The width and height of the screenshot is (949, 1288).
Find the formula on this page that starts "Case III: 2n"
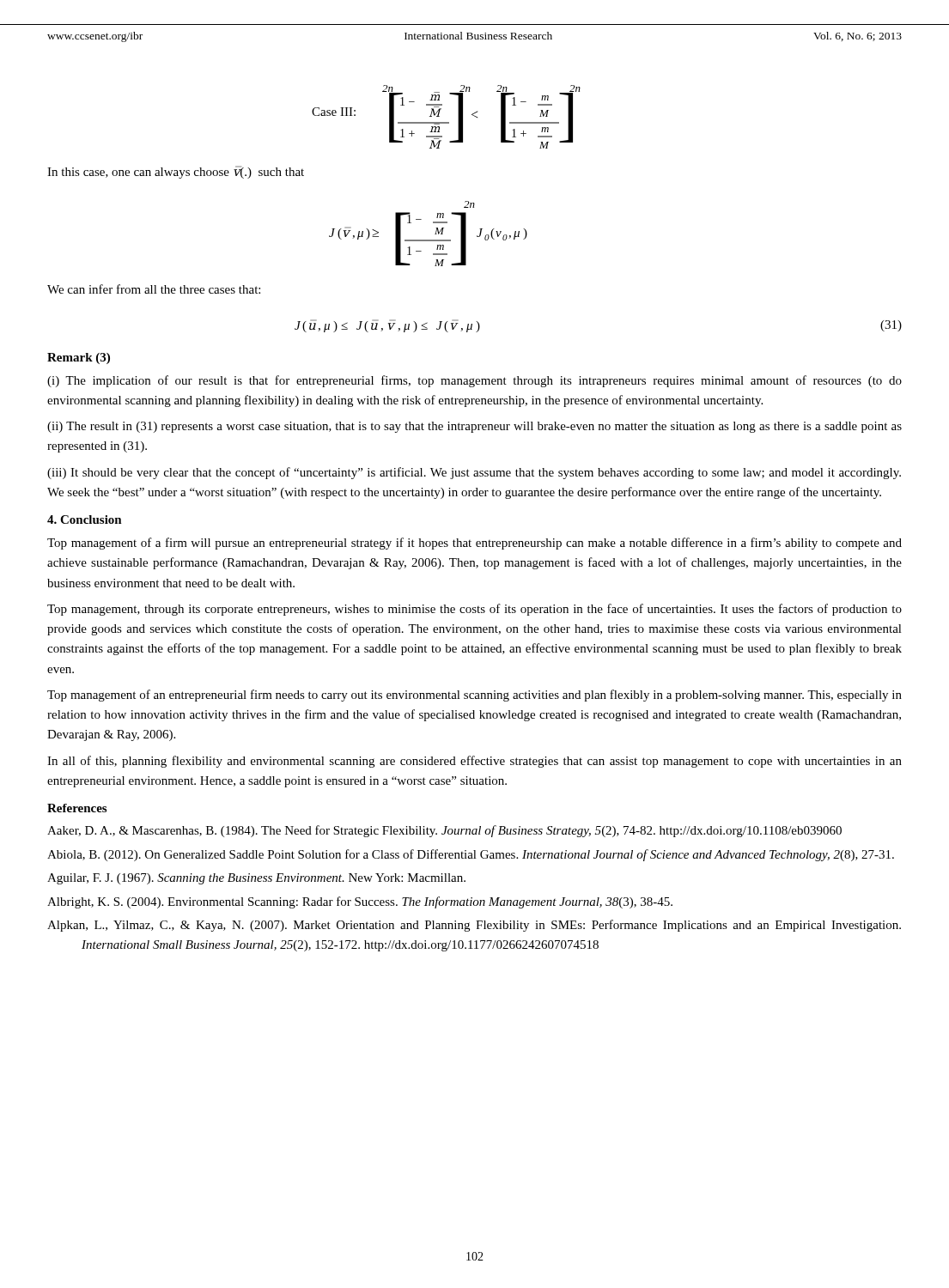pyautogui.click(x=474, y=113)
